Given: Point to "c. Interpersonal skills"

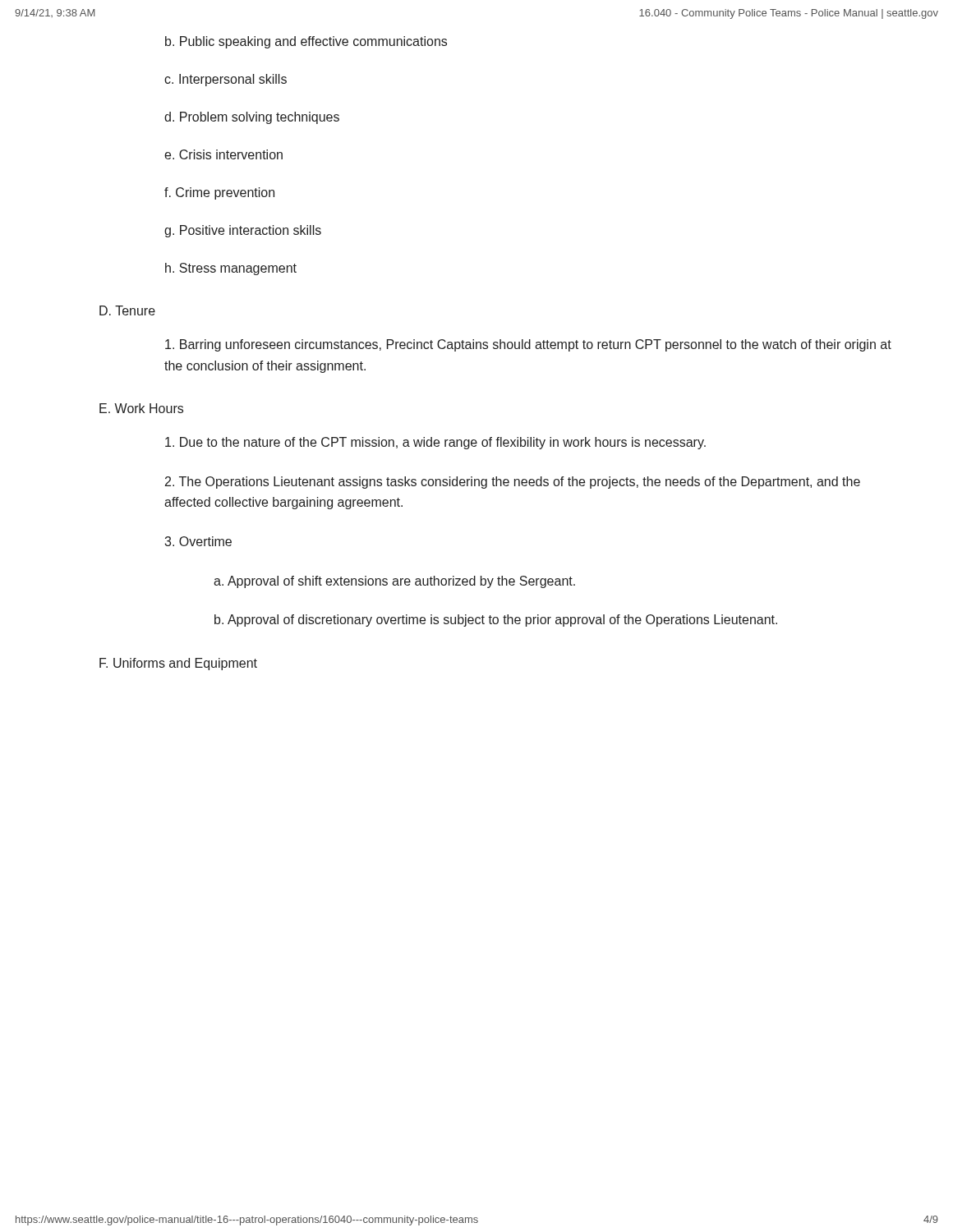Looking at the screenshot, I should click(226, 79).
